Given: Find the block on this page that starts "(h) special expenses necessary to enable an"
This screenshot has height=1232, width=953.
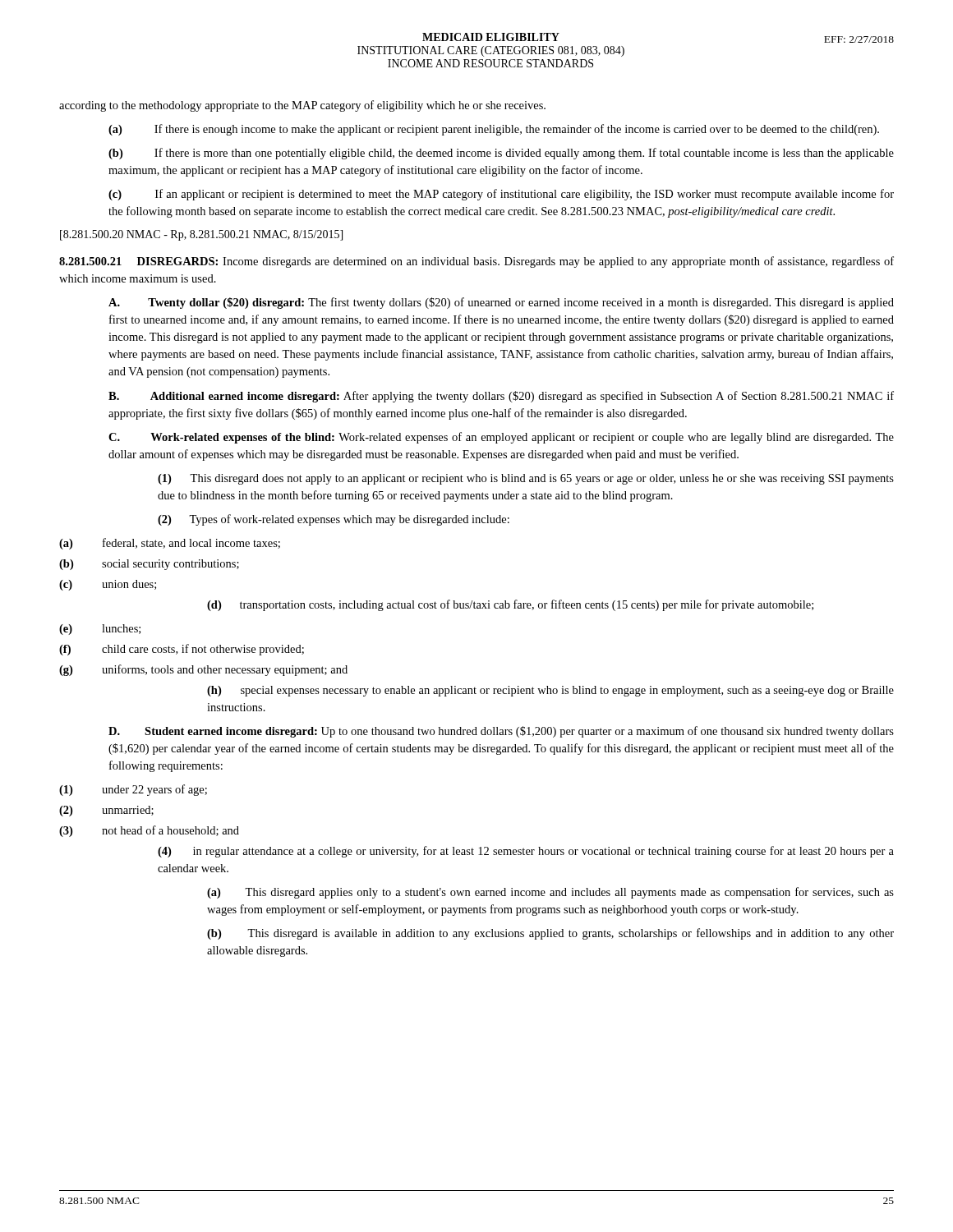Looking at the screenshot, I should pyautogui.click(x=550, y=699).
